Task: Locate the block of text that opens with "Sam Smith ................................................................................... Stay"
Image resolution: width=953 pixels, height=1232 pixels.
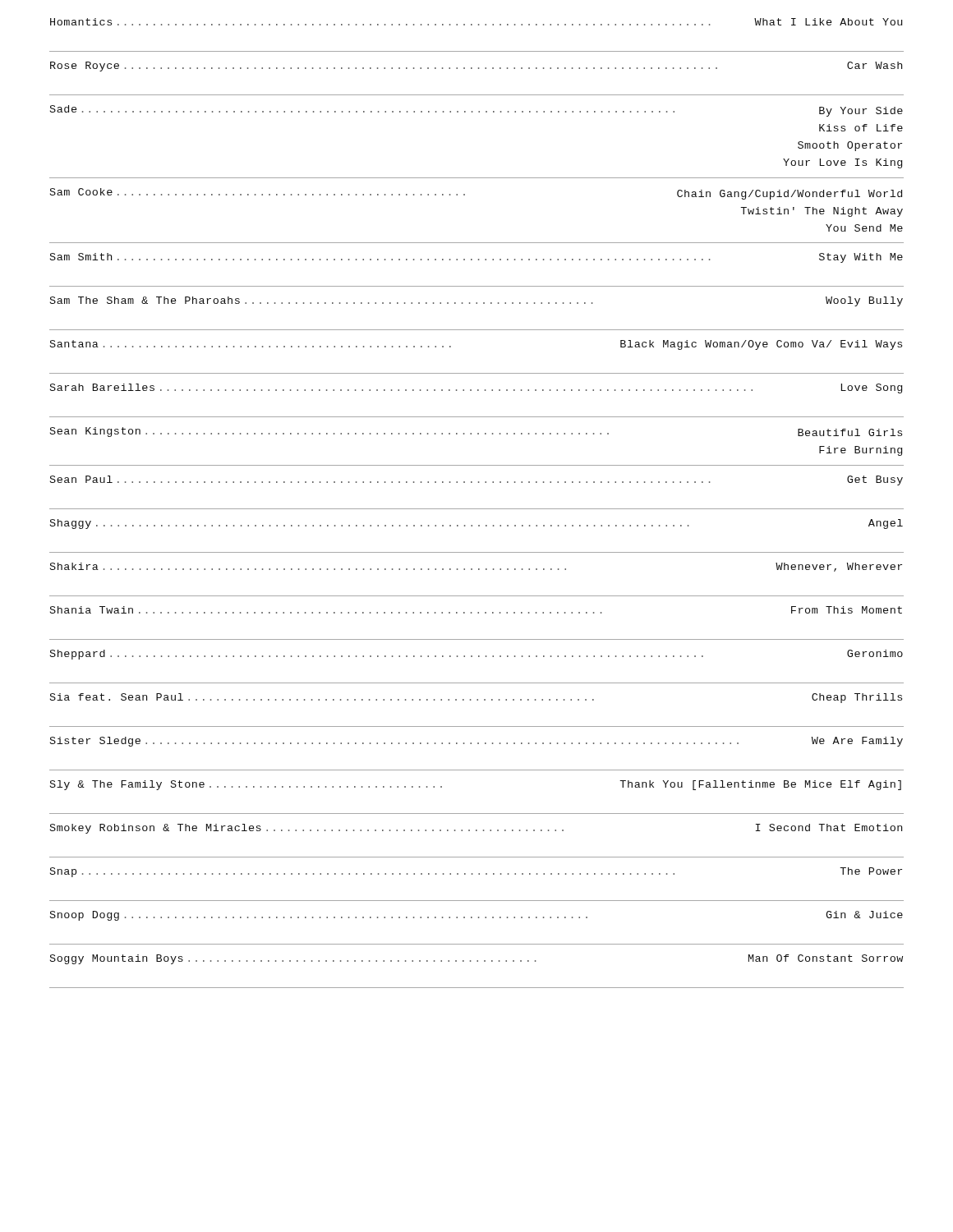Action: point(476,258)
